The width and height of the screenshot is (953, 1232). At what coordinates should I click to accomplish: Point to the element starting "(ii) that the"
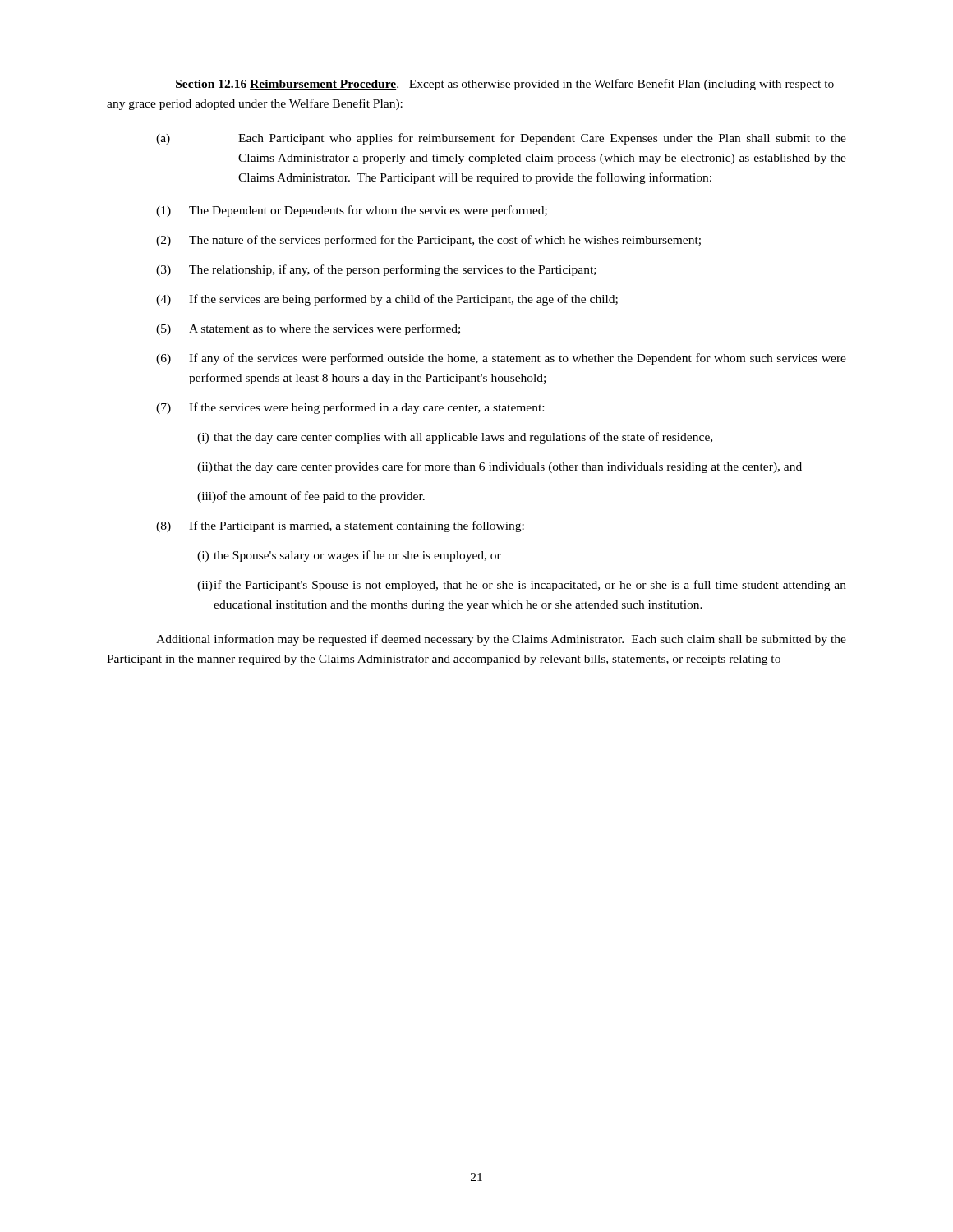pyautogui.click(x=476, y=467)
